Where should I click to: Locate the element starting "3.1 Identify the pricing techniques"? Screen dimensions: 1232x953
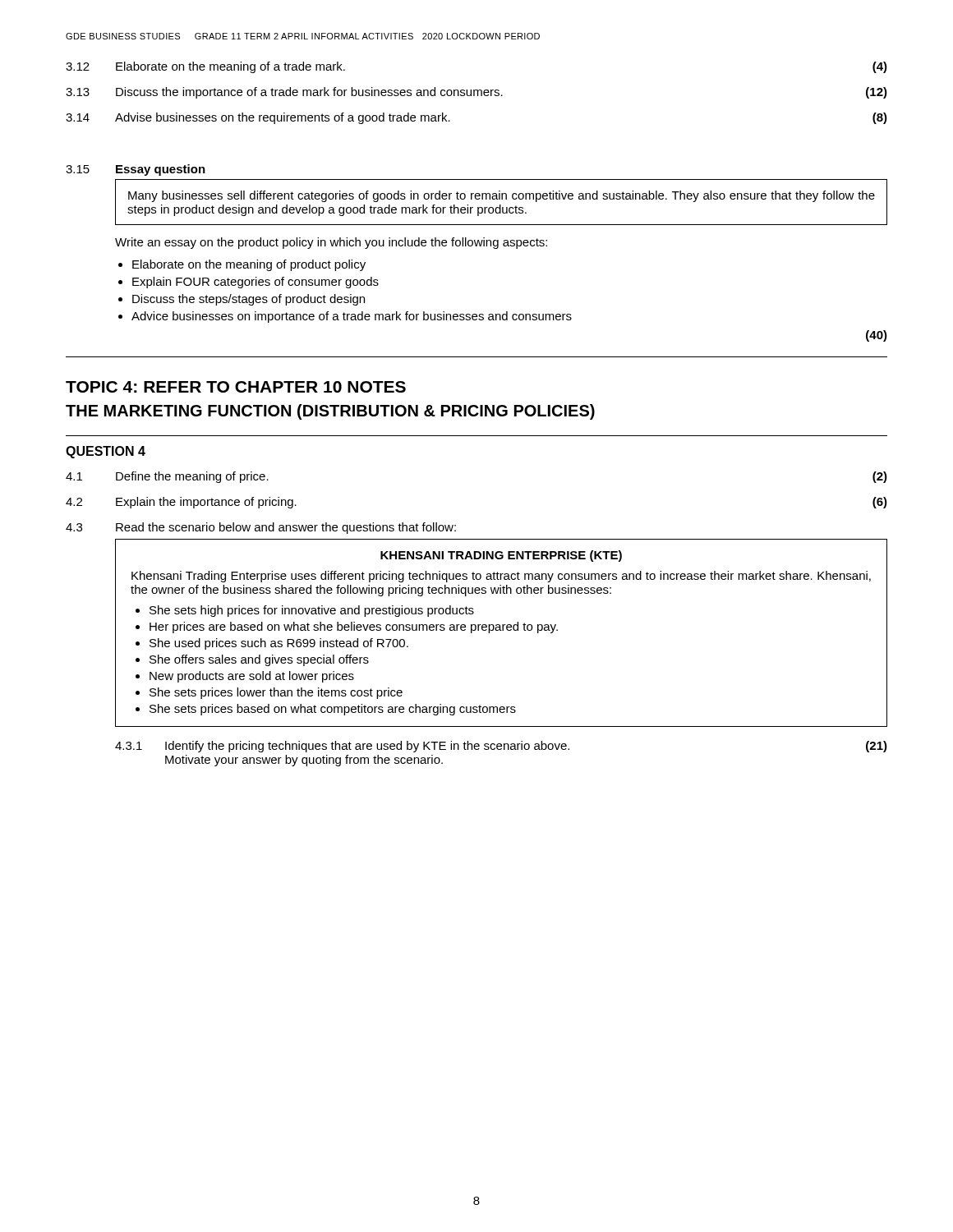pos(501,752)
